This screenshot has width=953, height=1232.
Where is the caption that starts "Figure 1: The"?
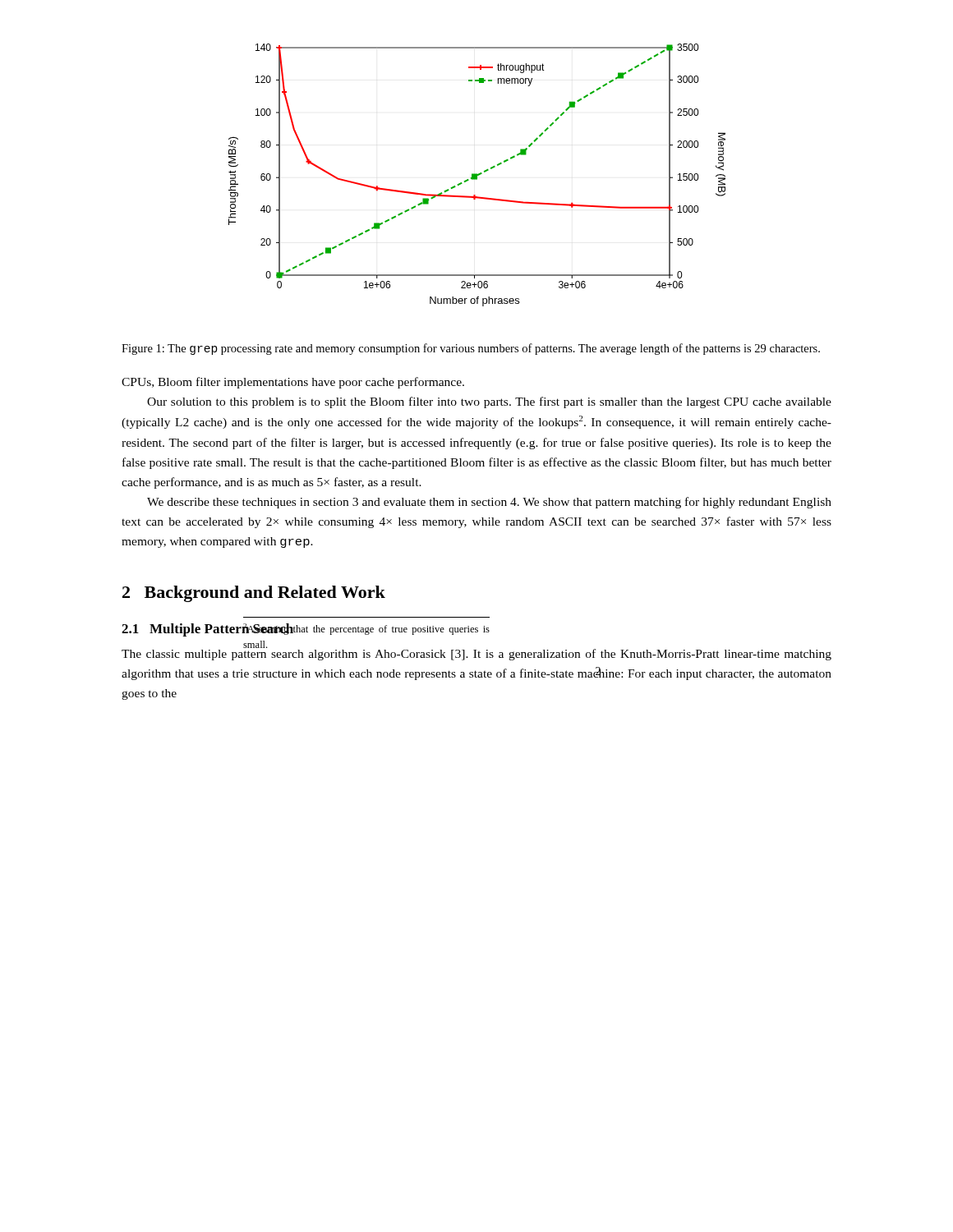click(x=471, y=349)
